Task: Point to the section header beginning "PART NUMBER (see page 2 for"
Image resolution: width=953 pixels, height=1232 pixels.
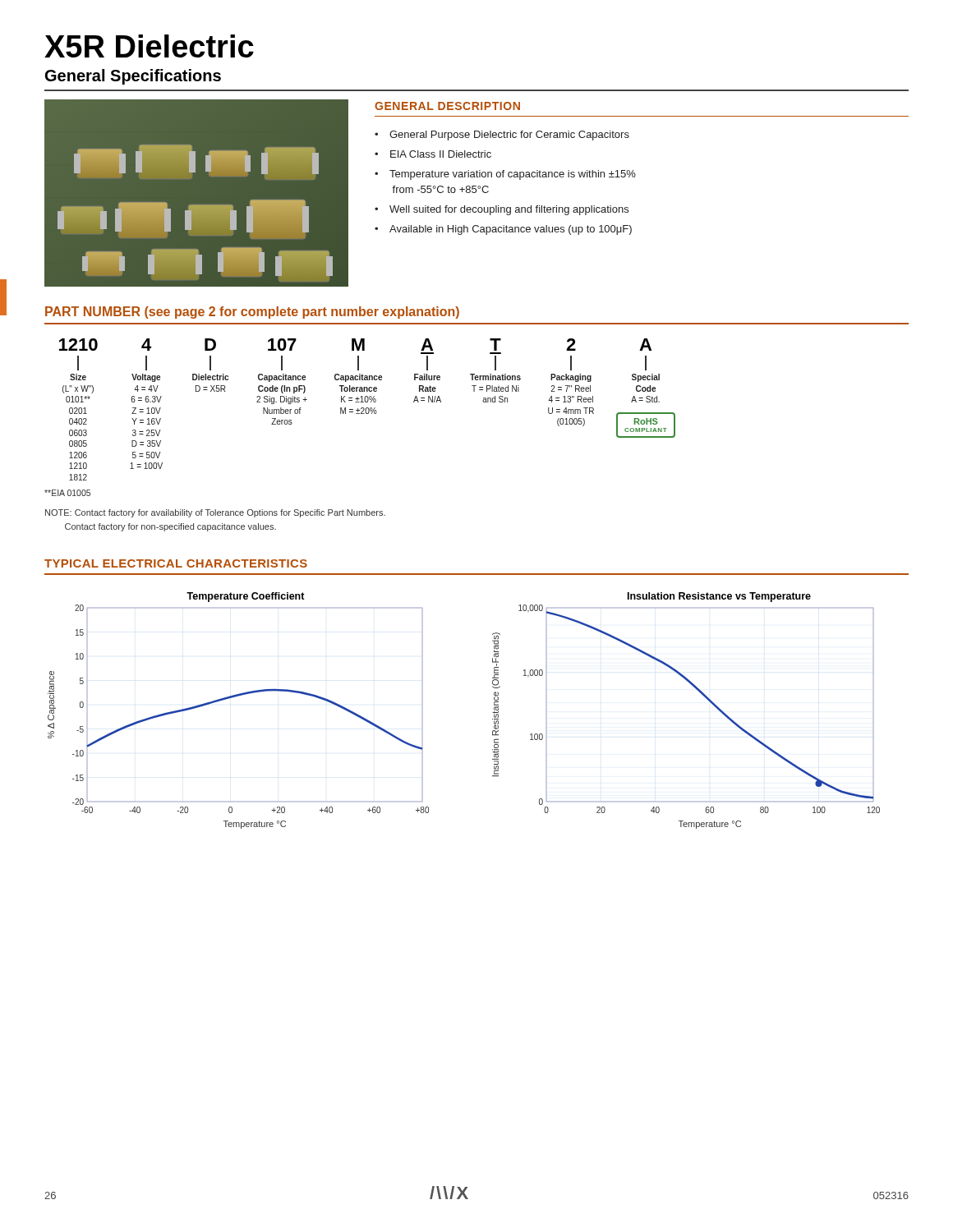Action: pyautogui.click(x=252, y=312)
